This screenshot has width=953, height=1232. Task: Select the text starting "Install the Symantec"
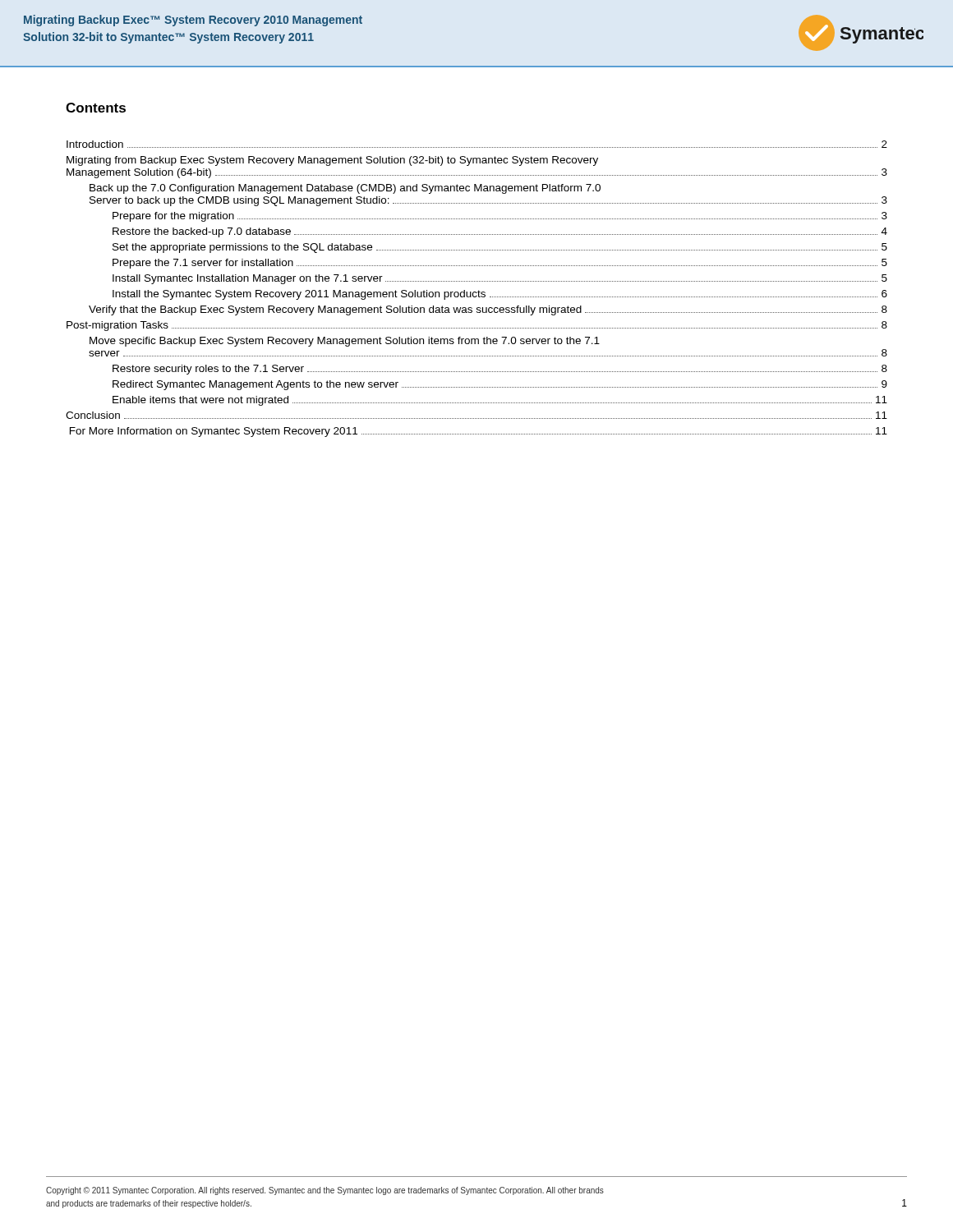click(476, 294)
